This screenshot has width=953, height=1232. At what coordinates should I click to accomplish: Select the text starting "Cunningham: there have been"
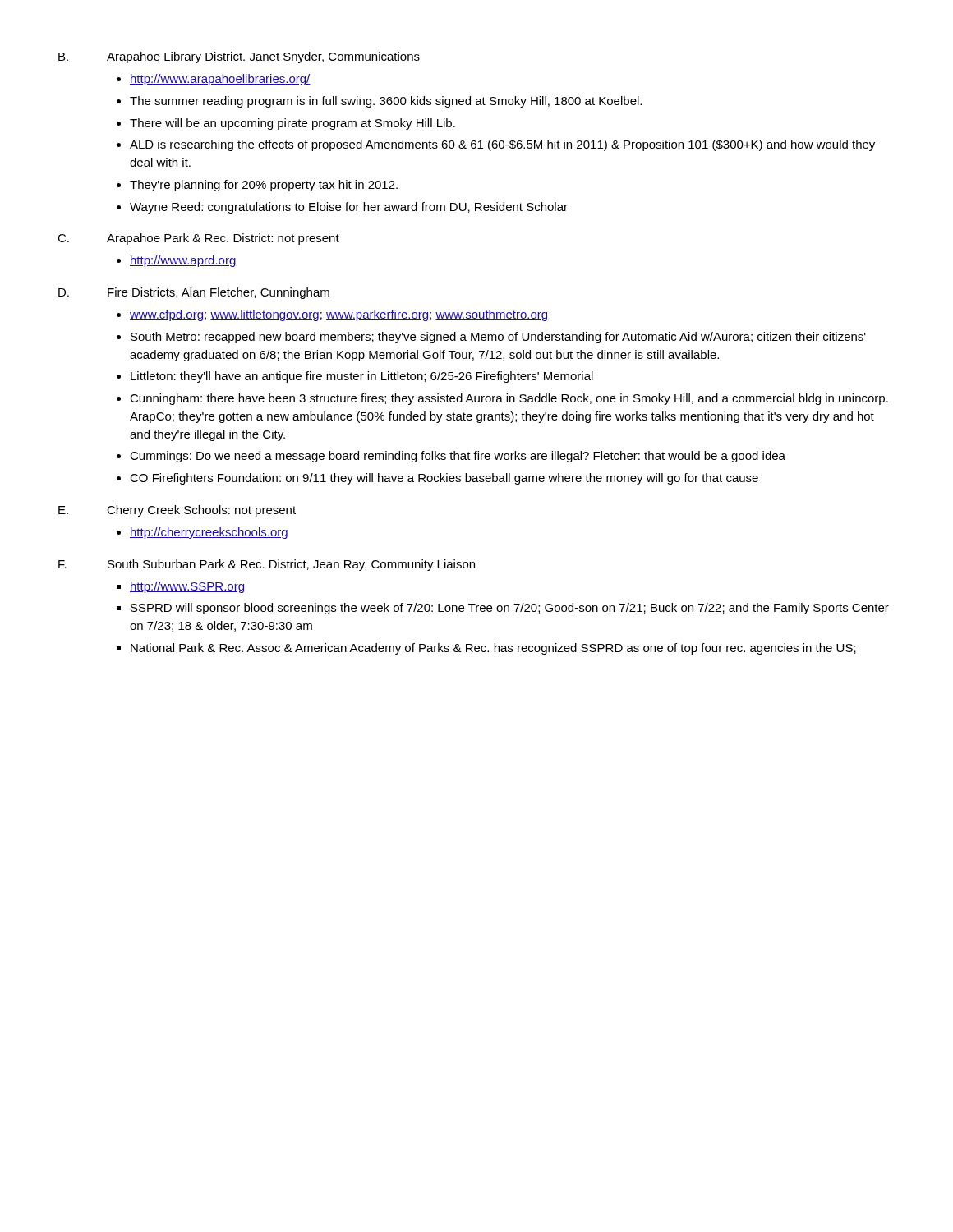point(509,416)
